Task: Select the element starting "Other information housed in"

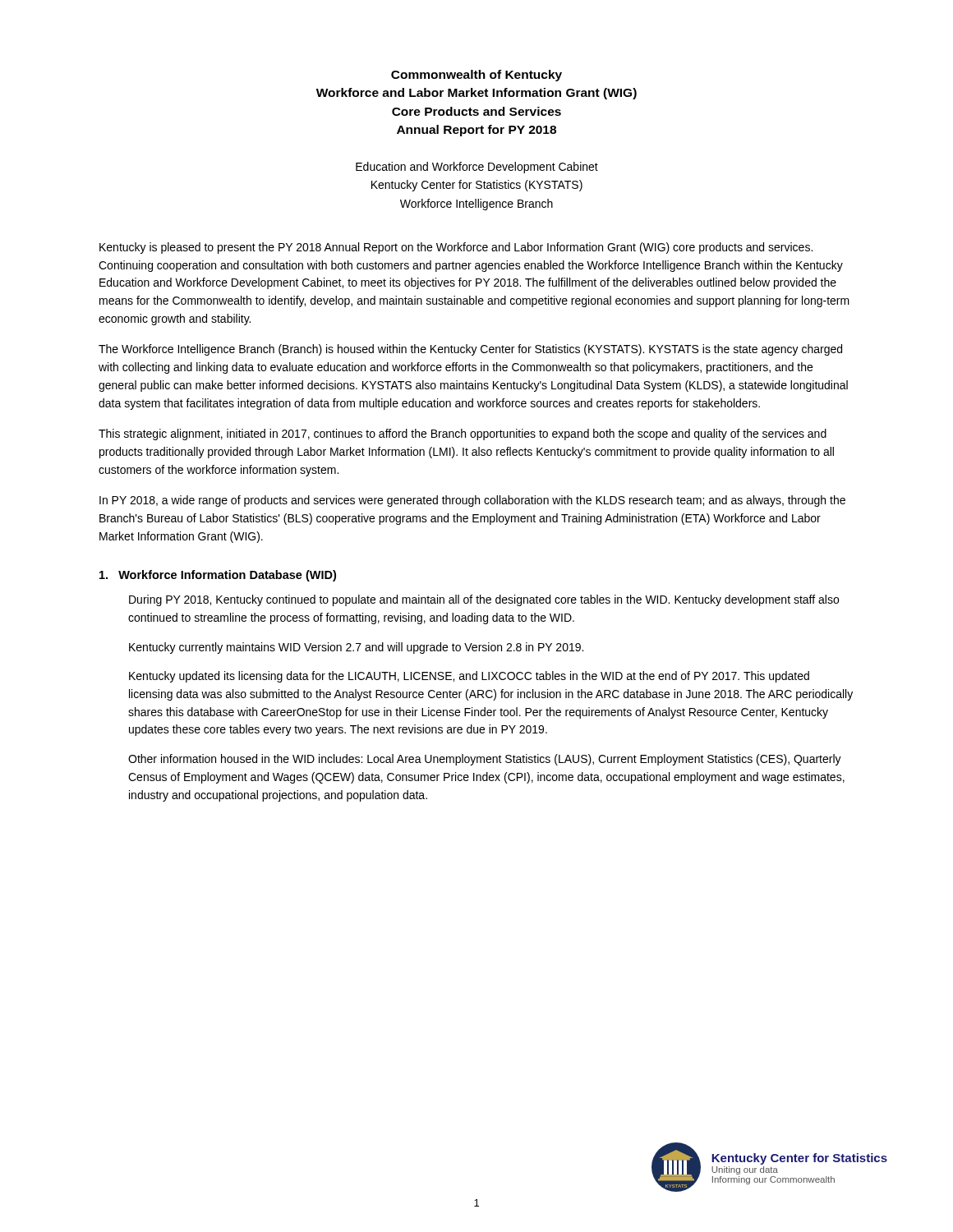Action: [487, 777]
